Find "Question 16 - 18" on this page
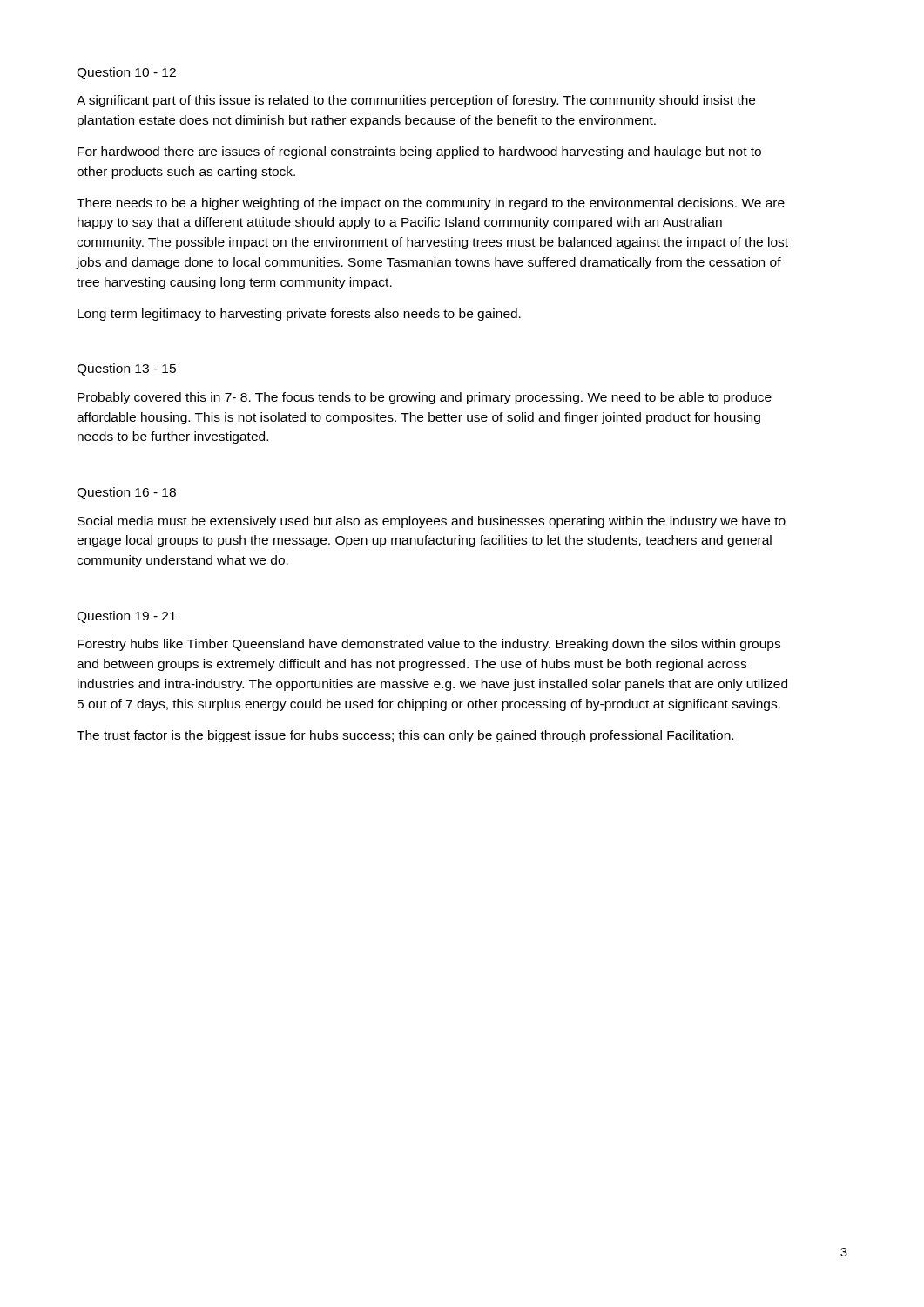Image resolution: width=924 pixels, height=1307 pixels. (127, 492)
